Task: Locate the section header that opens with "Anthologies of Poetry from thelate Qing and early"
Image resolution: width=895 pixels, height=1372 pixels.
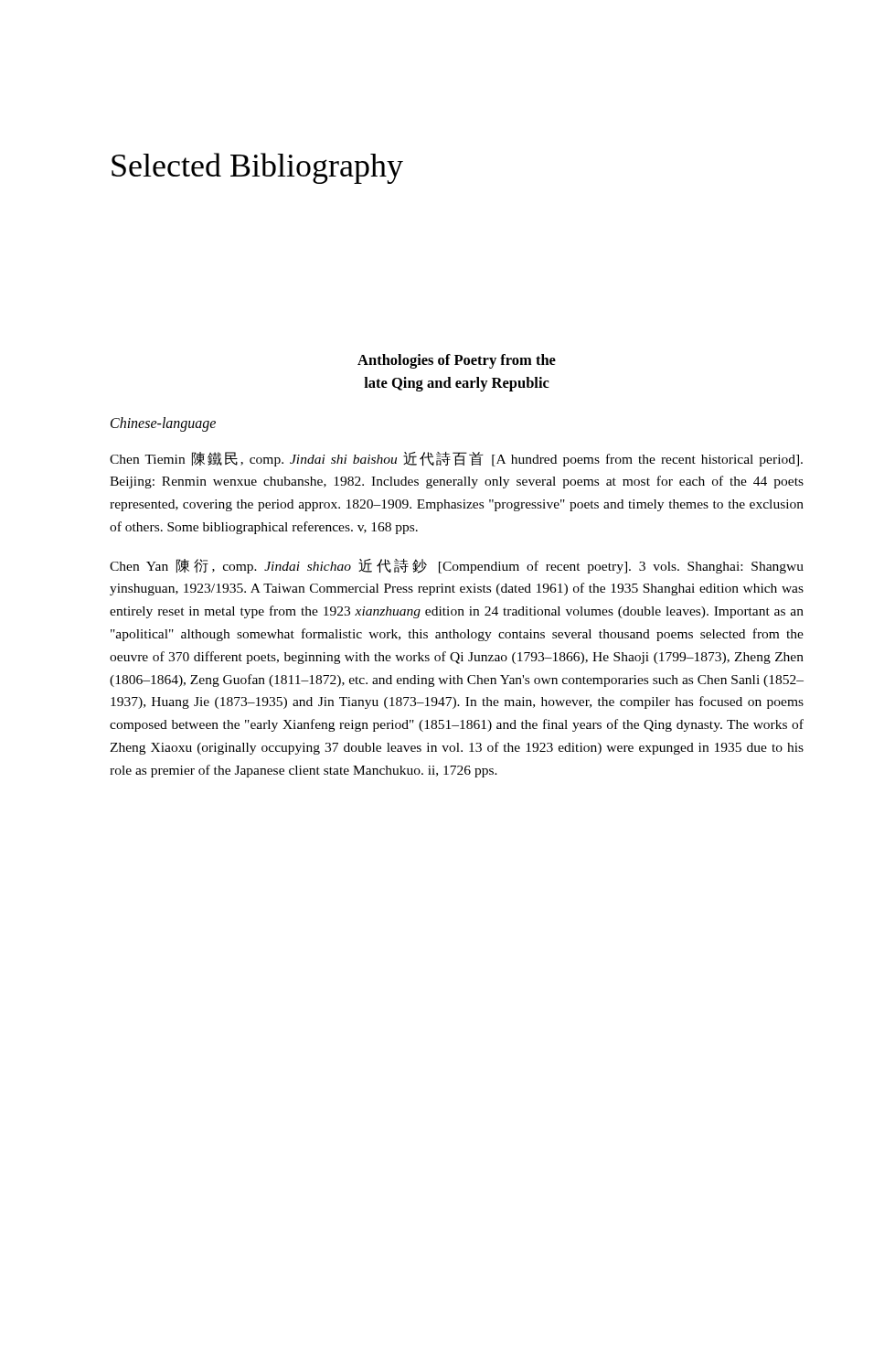Action: coord(457,371)
